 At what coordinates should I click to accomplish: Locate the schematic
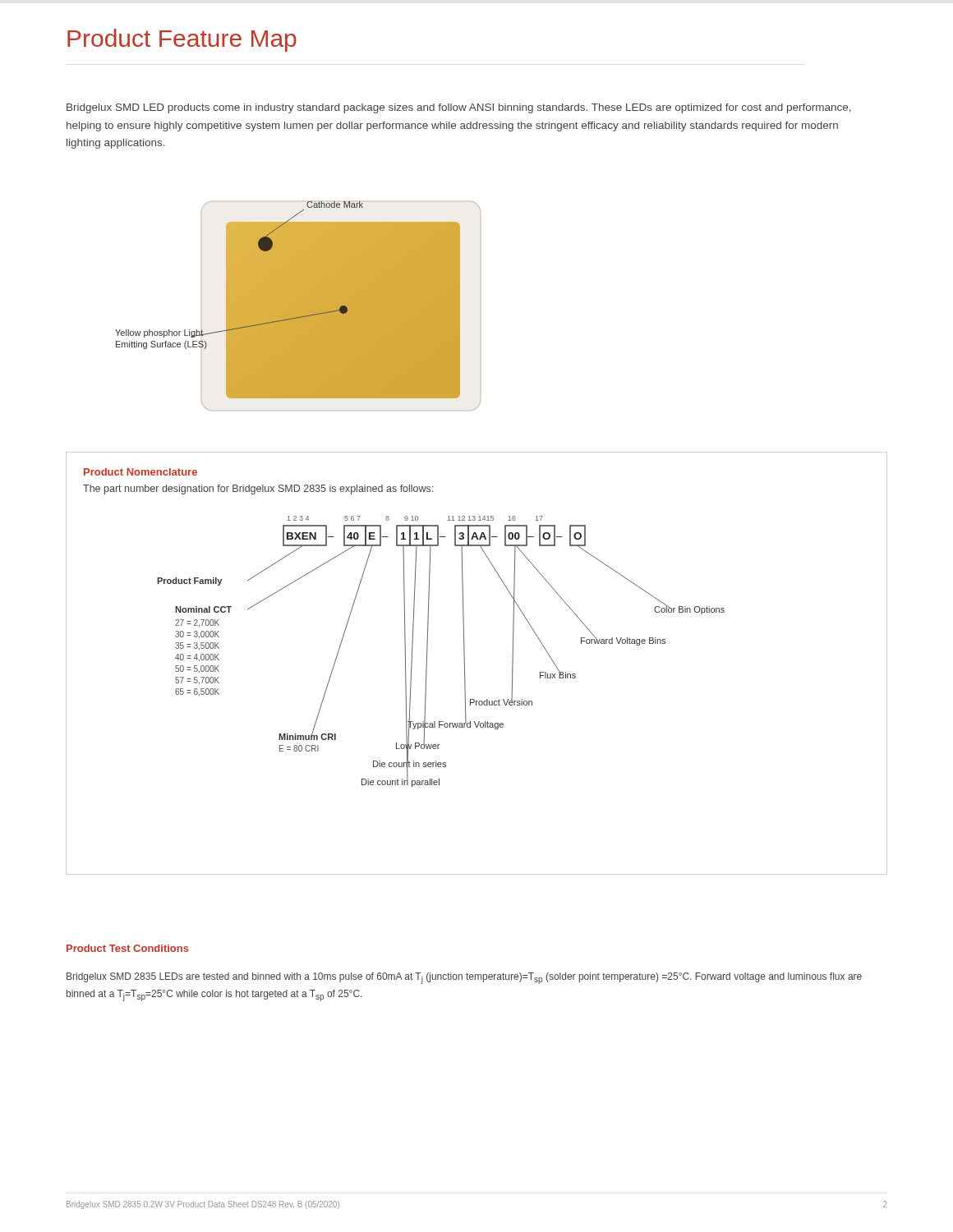pyautogui.click(x=476, y=663)
